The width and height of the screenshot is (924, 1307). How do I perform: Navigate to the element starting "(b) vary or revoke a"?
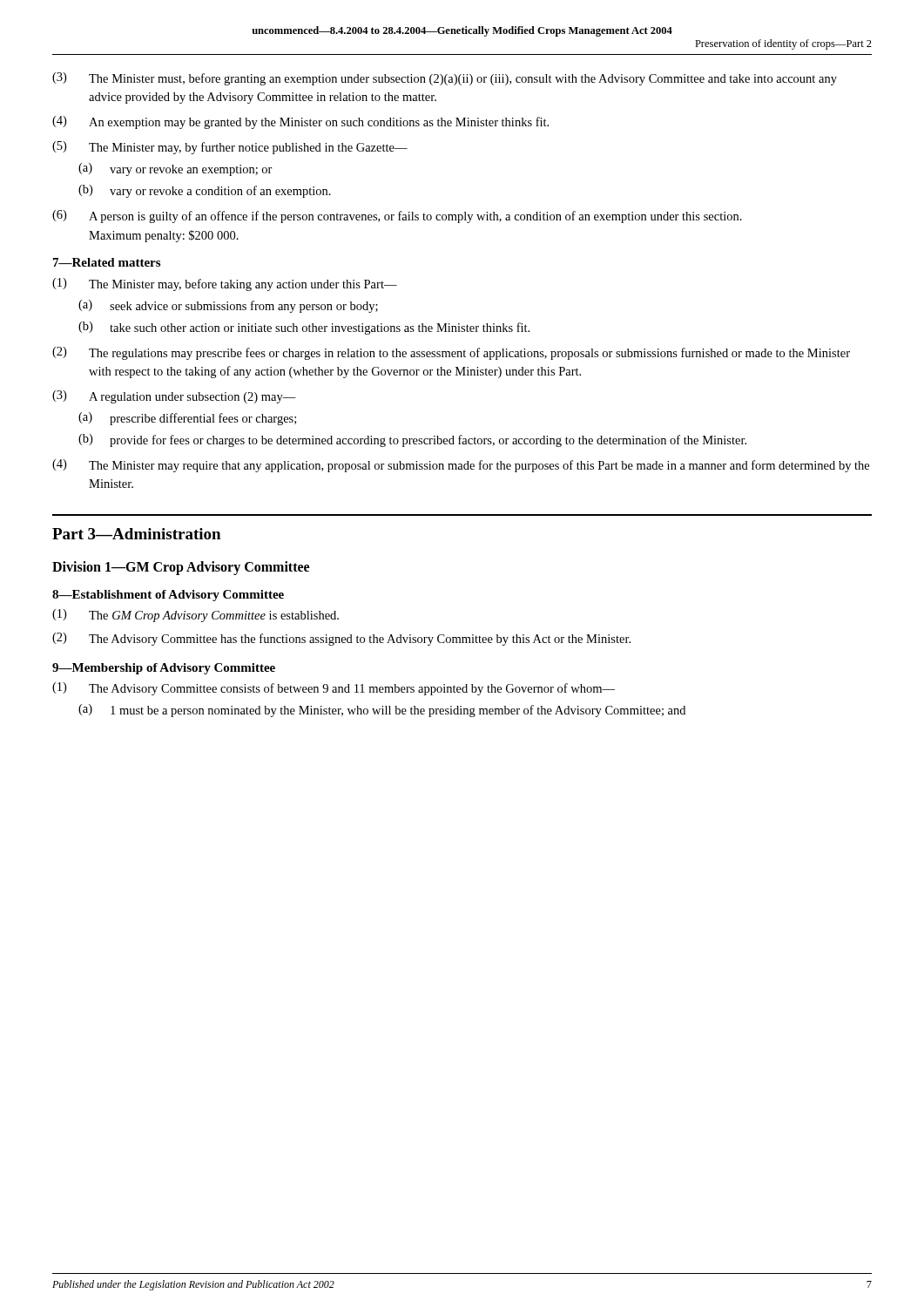click(205, 191)
